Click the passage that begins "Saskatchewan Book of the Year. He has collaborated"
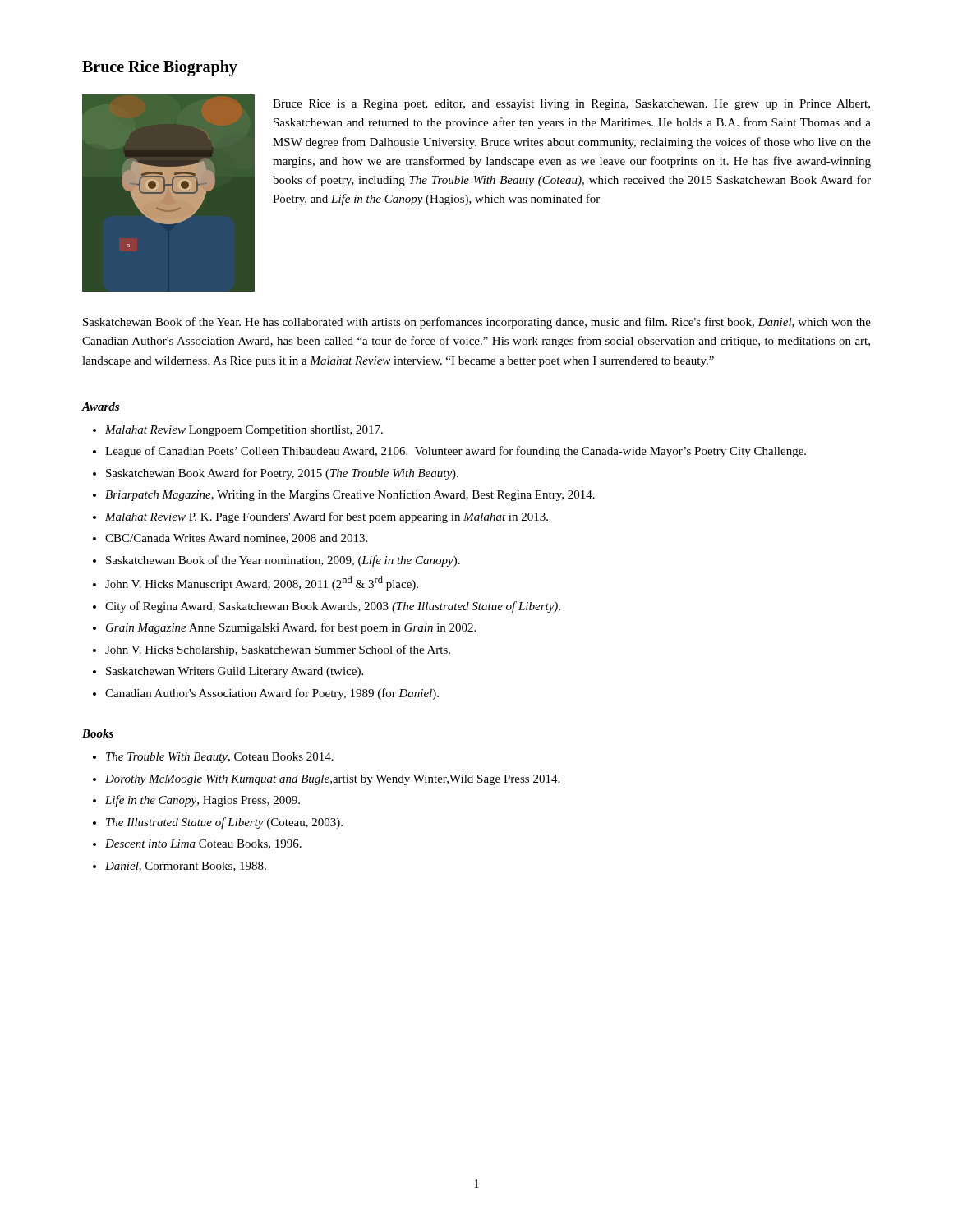Screen dimensions: 1232x953 click(476, 341)
